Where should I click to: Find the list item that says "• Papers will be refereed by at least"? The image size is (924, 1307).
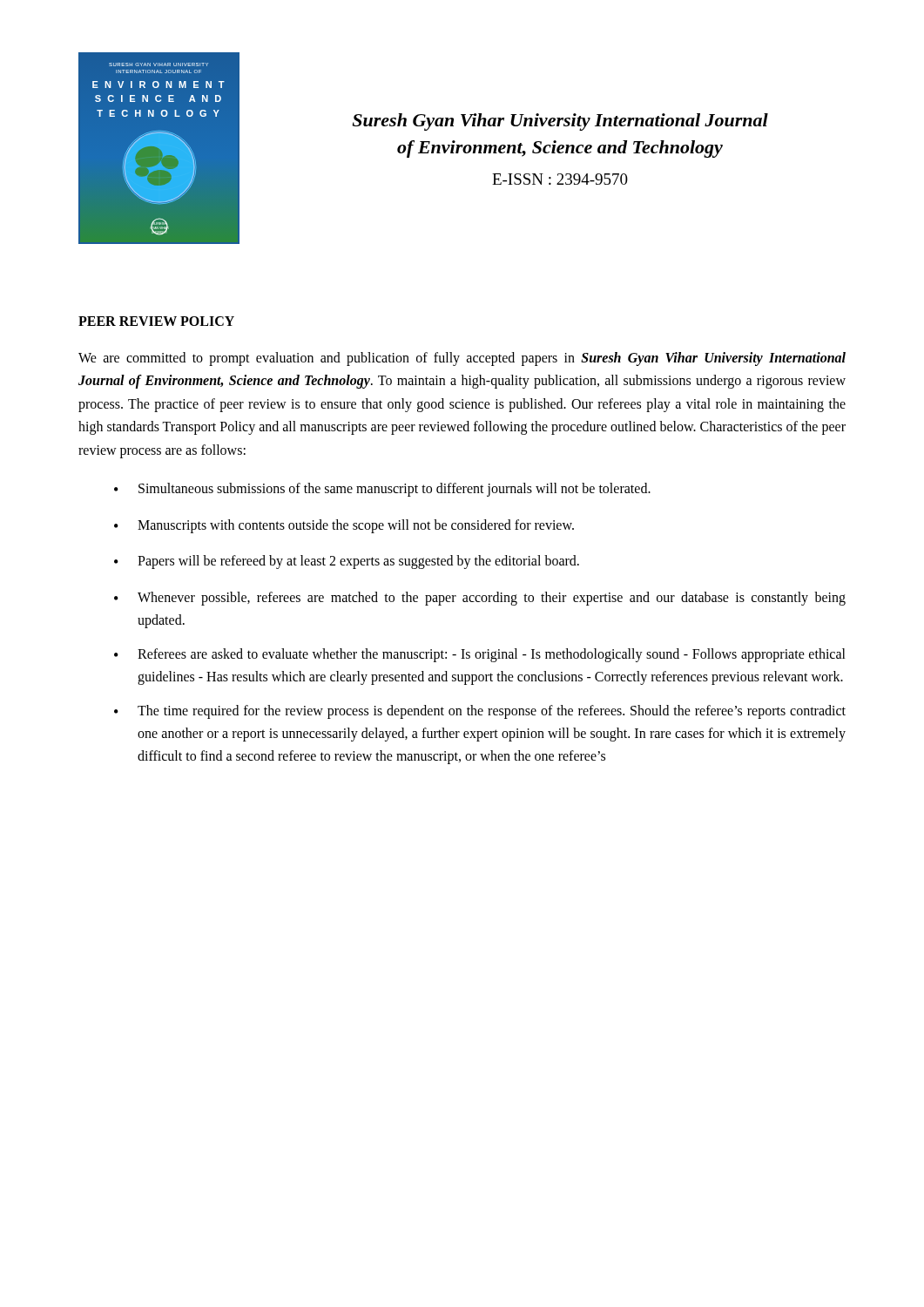(x=479, y=563)
